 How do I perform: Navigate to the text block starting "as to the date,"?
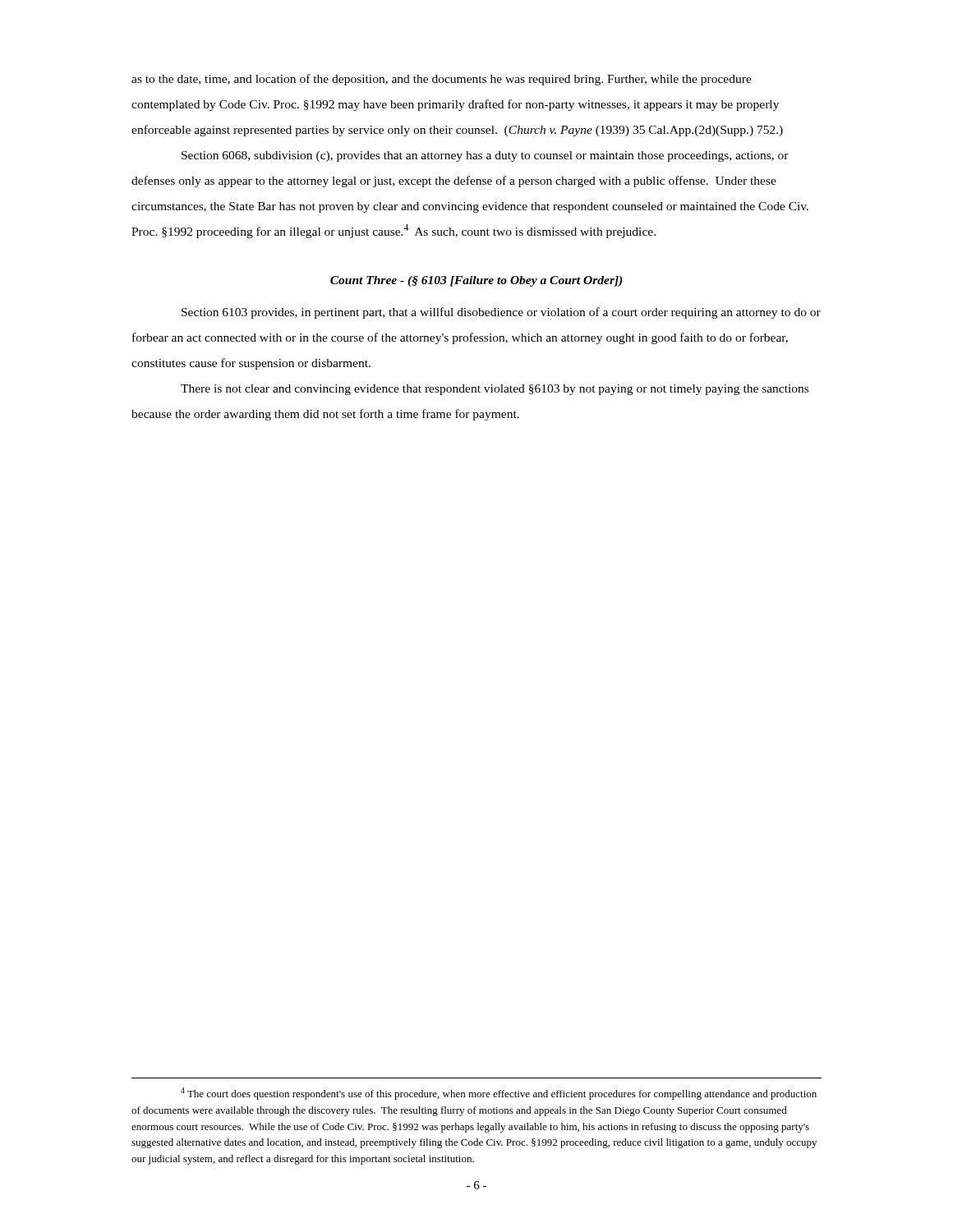(x=457, y=104)
